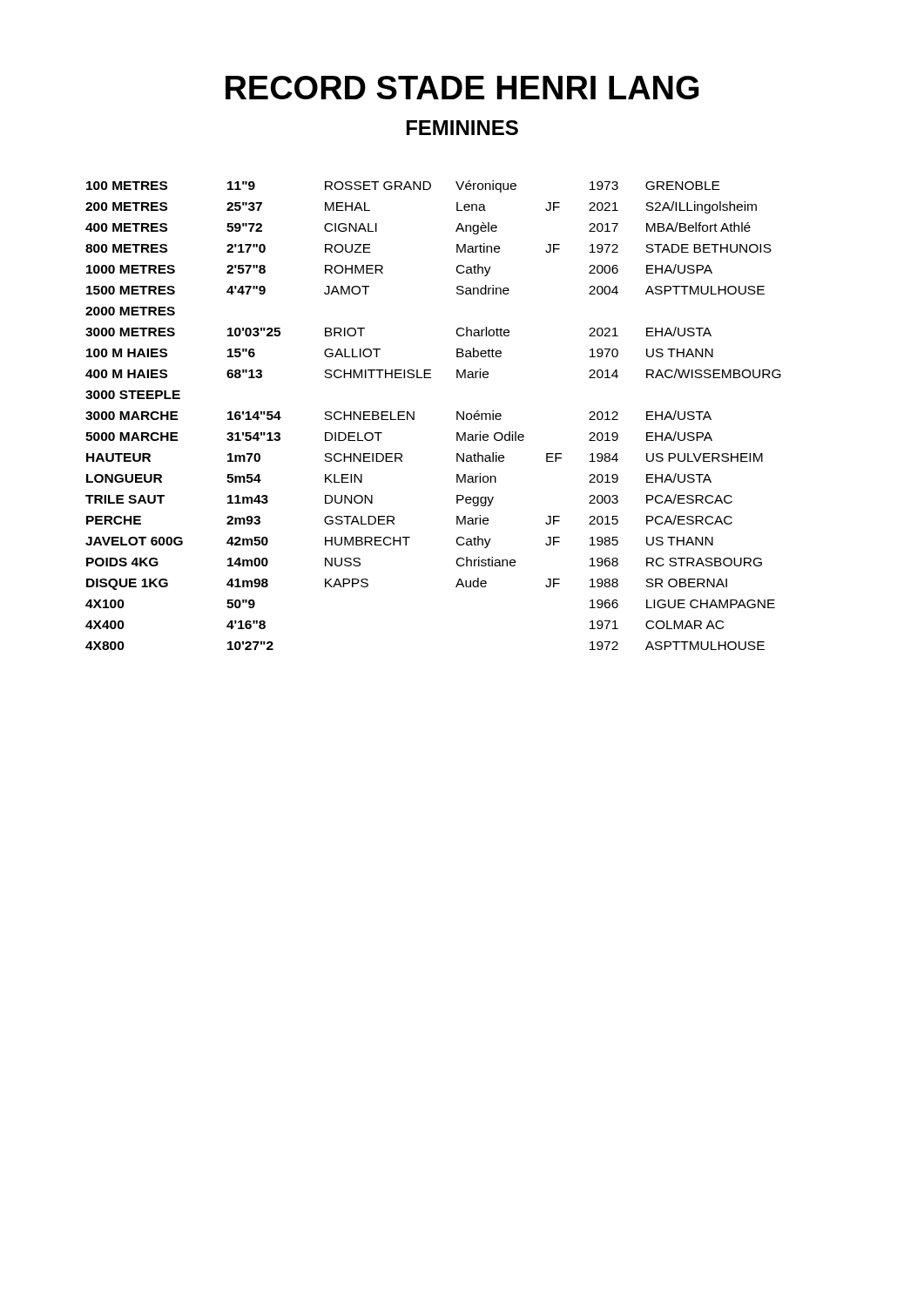Find "RECORD STADE HENRI LANG" on this page
Viewport: 924px width, 1307px height.
pyautogui.click(x=462, y=88)
